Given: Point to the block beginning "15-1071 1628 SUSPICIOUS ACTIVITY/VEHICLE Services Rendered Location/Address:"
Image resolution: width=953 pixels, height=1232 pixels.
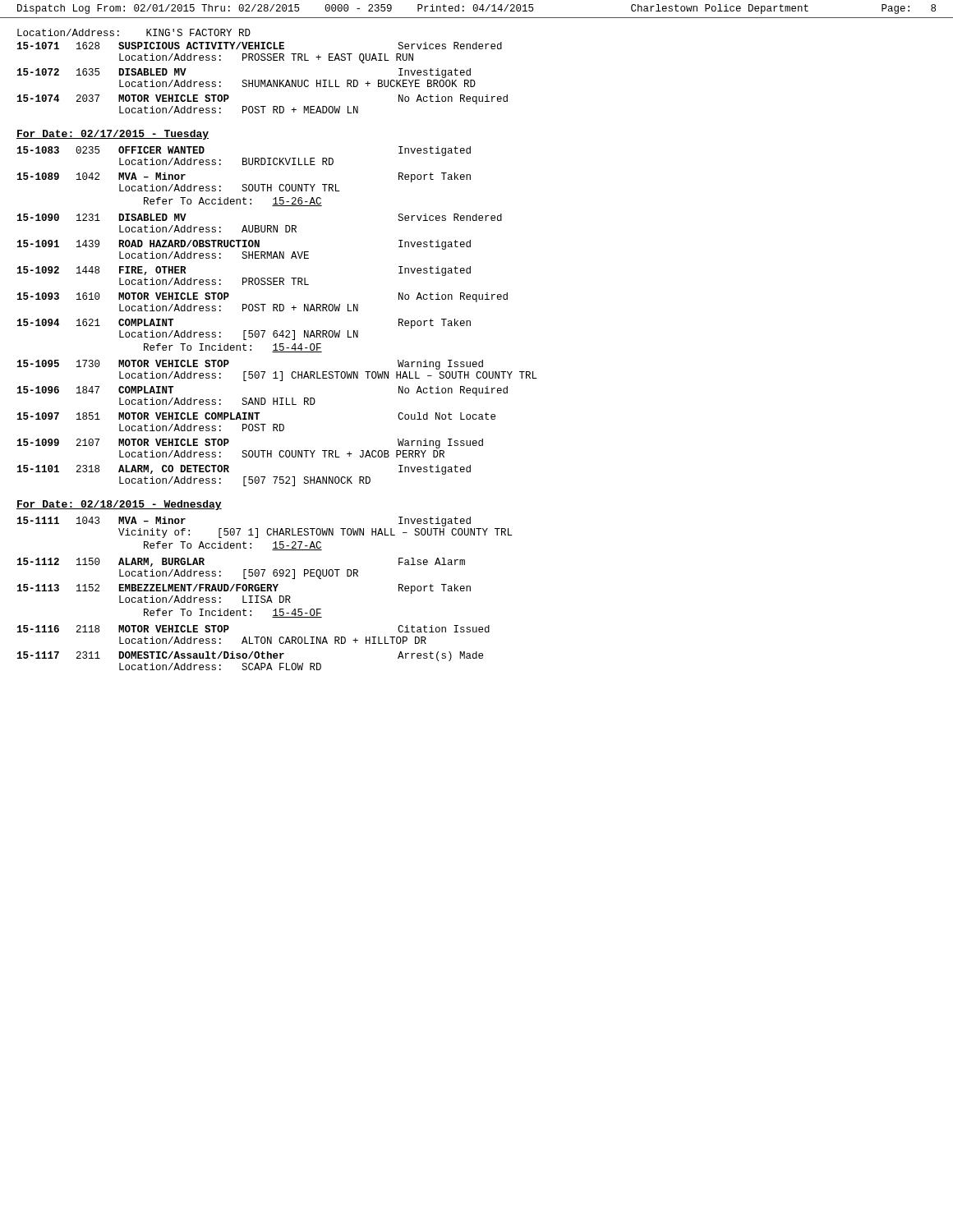Looking at the screenshot, I should tap(476, 53).
